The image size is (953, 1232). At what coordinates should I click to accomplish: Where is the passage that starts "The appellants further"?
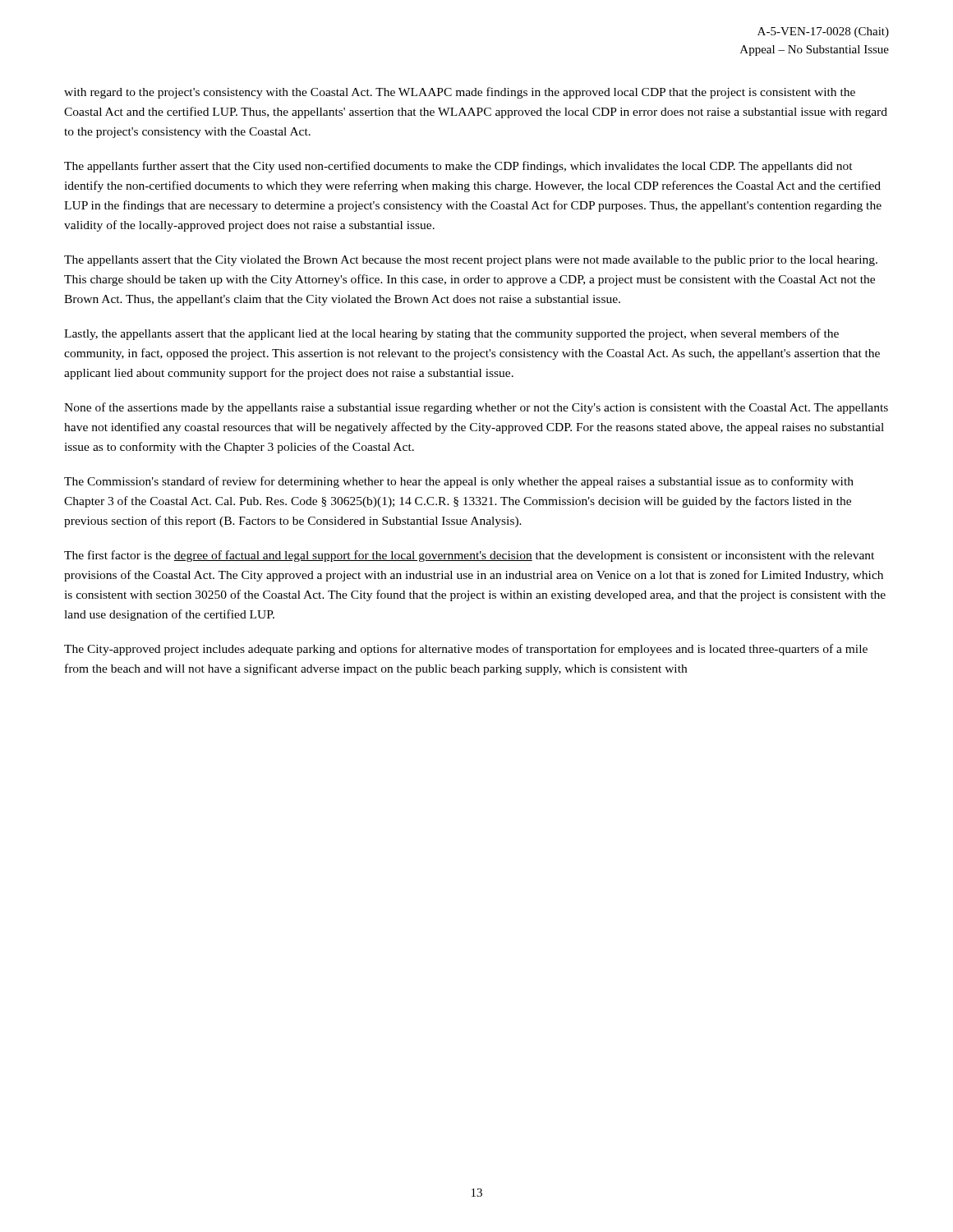(473, 195)
